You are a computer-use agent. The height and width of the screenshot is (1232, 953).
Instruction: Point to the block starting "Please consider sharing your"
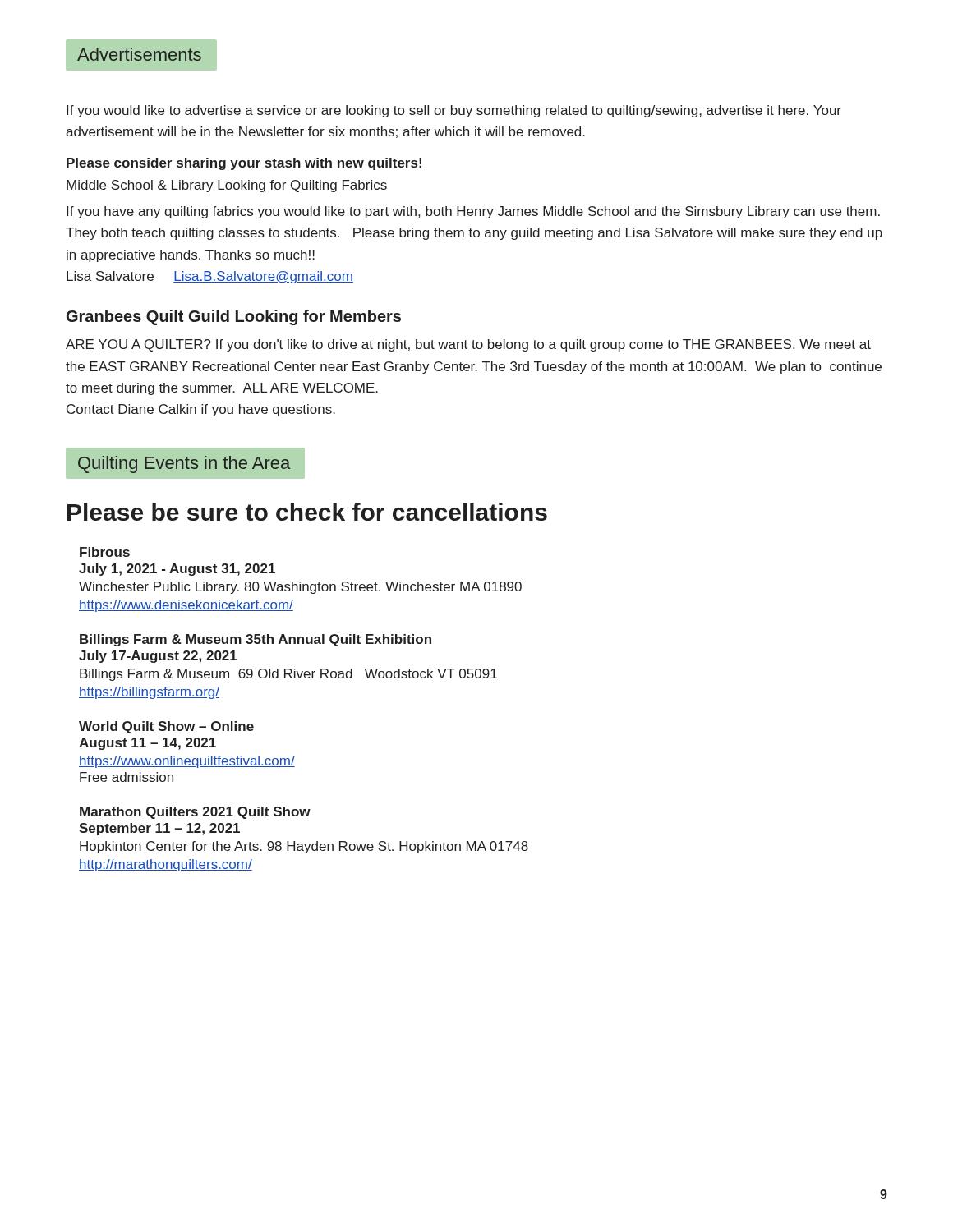[x=244, y=163]
